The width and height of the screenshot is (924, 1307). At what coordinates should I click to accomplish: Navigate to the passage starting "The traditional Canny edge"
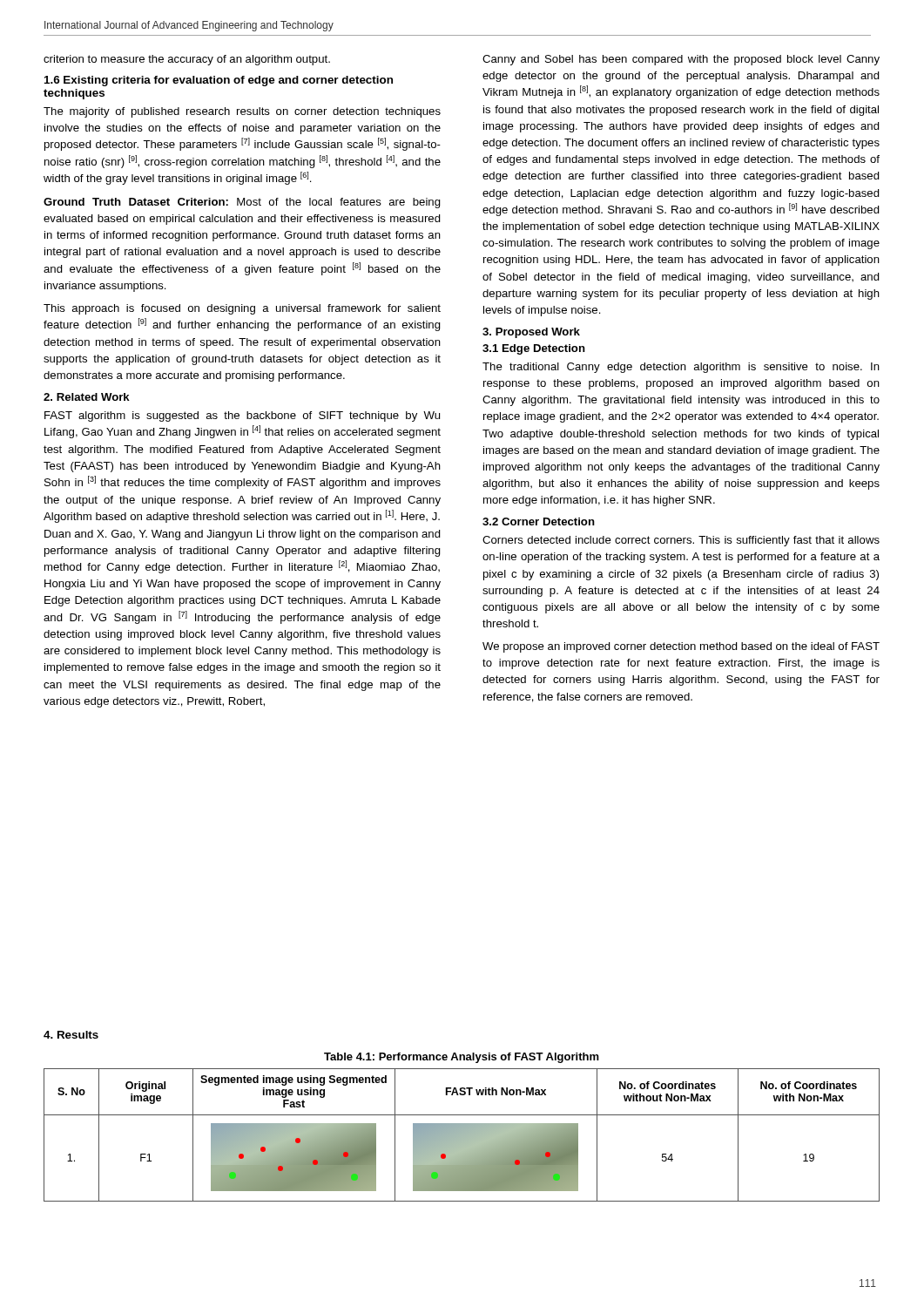(681, 433)
